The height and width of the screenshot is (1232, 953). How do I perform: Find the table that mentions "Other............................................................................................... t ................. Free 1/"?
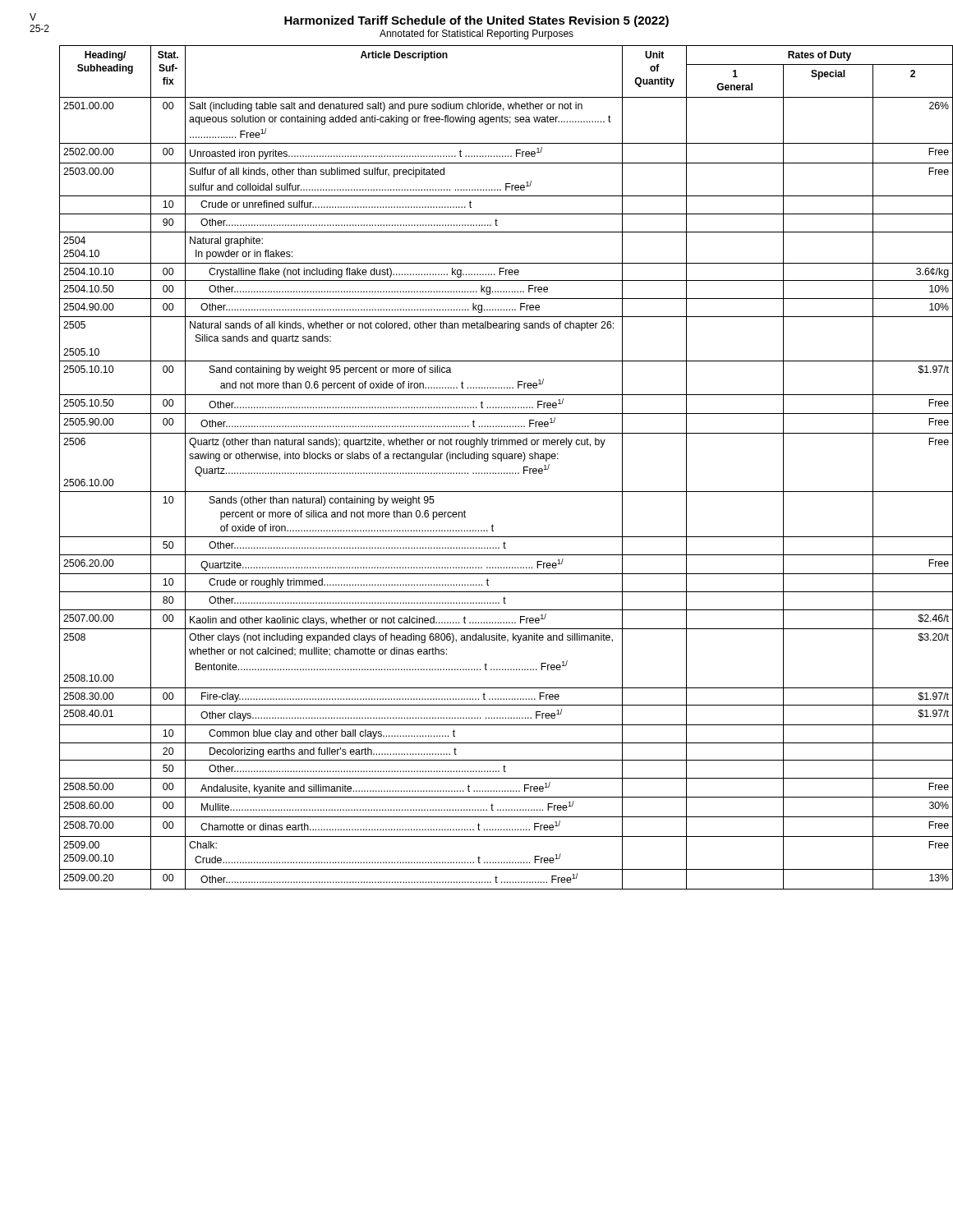476,467
